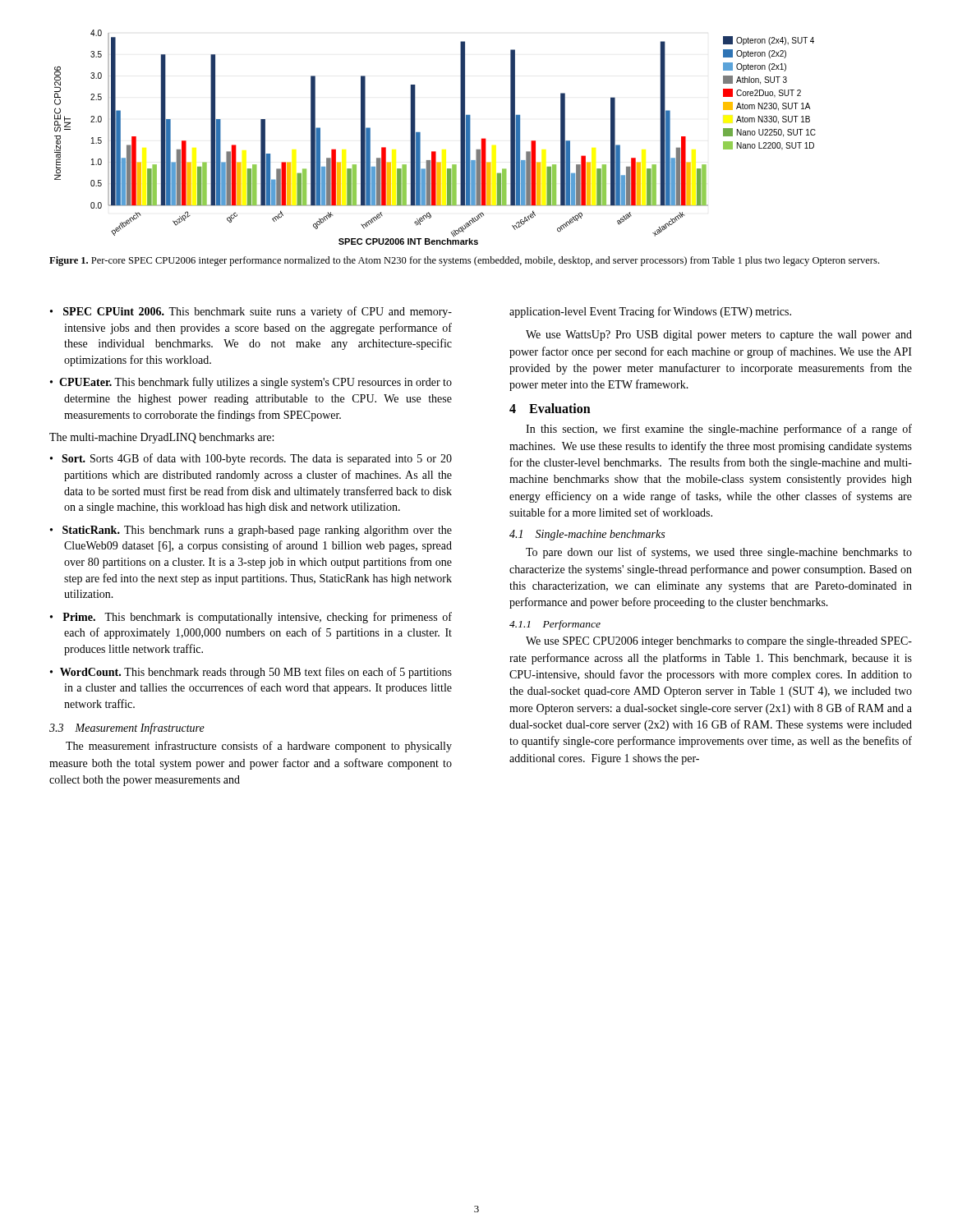The width and height of the screenshot is (953, 1232).
Task: Click on the text block starting "• CPUEater. This benchmark fully utilizes a single"
Action: pyautogui.click(x=251, y=399)
